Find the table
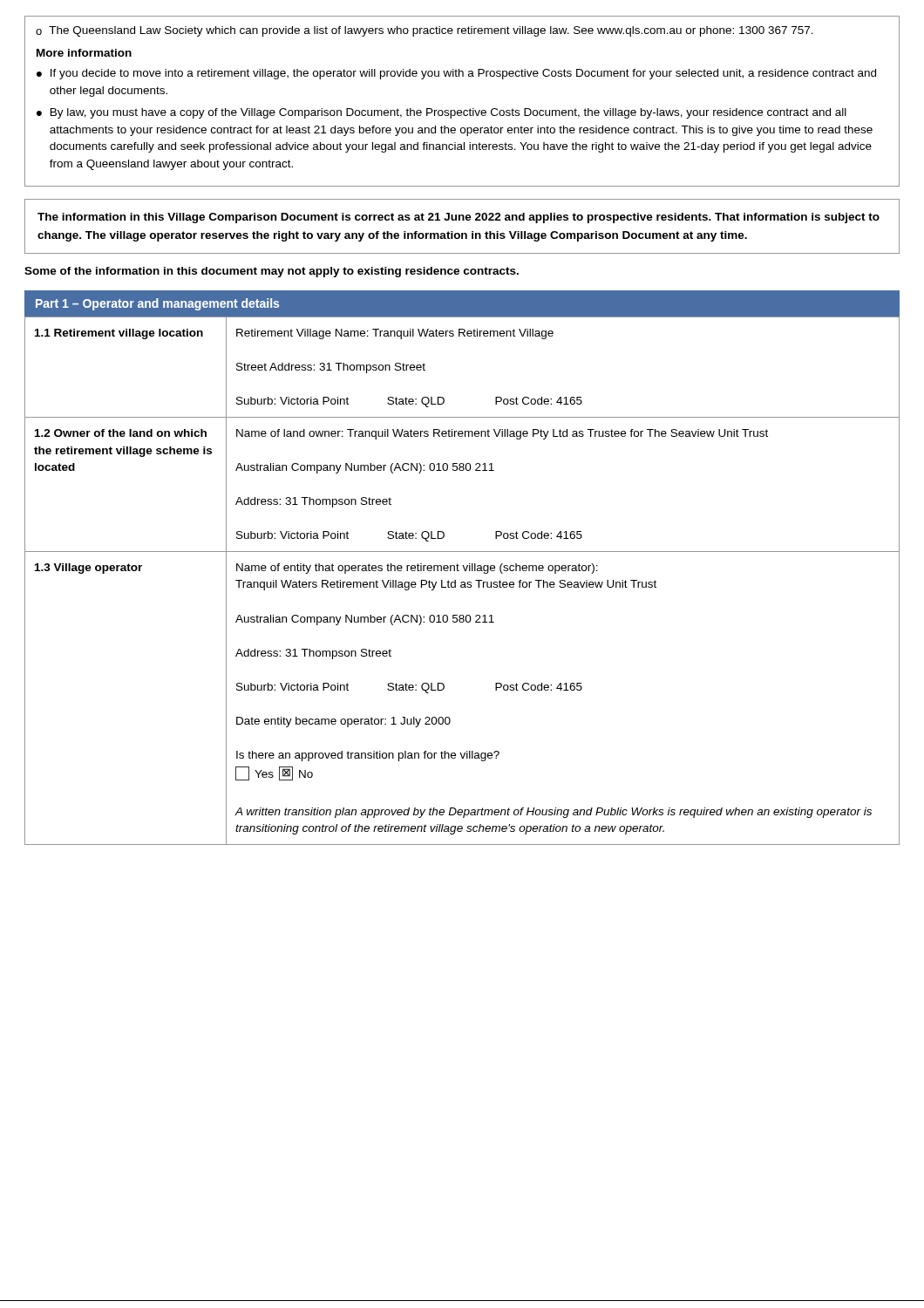This screenshot has height=1308, width=924. [462, 581]
